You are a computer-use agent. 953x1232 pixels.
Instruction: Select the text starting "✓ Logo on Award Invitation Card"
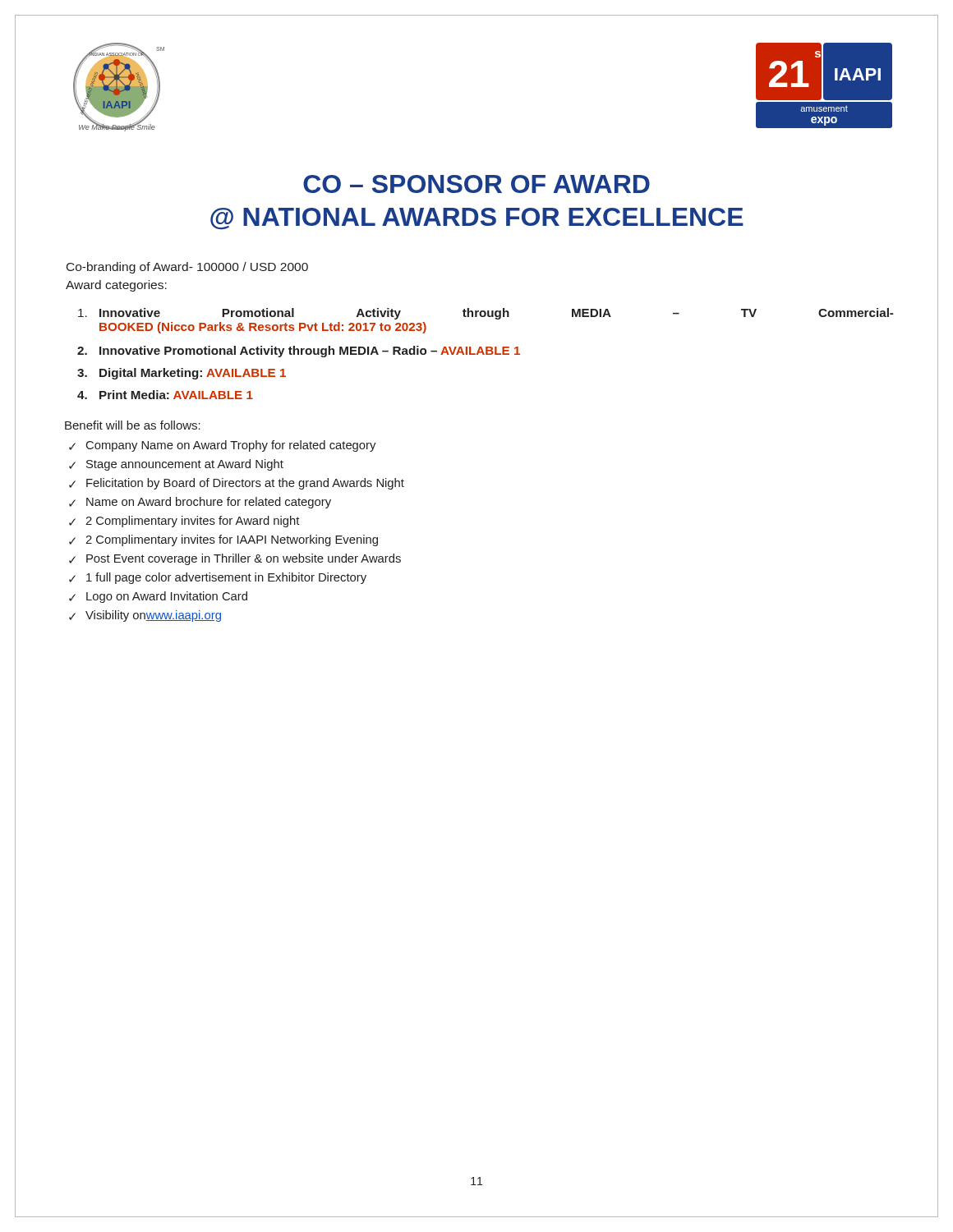(158, 598)
